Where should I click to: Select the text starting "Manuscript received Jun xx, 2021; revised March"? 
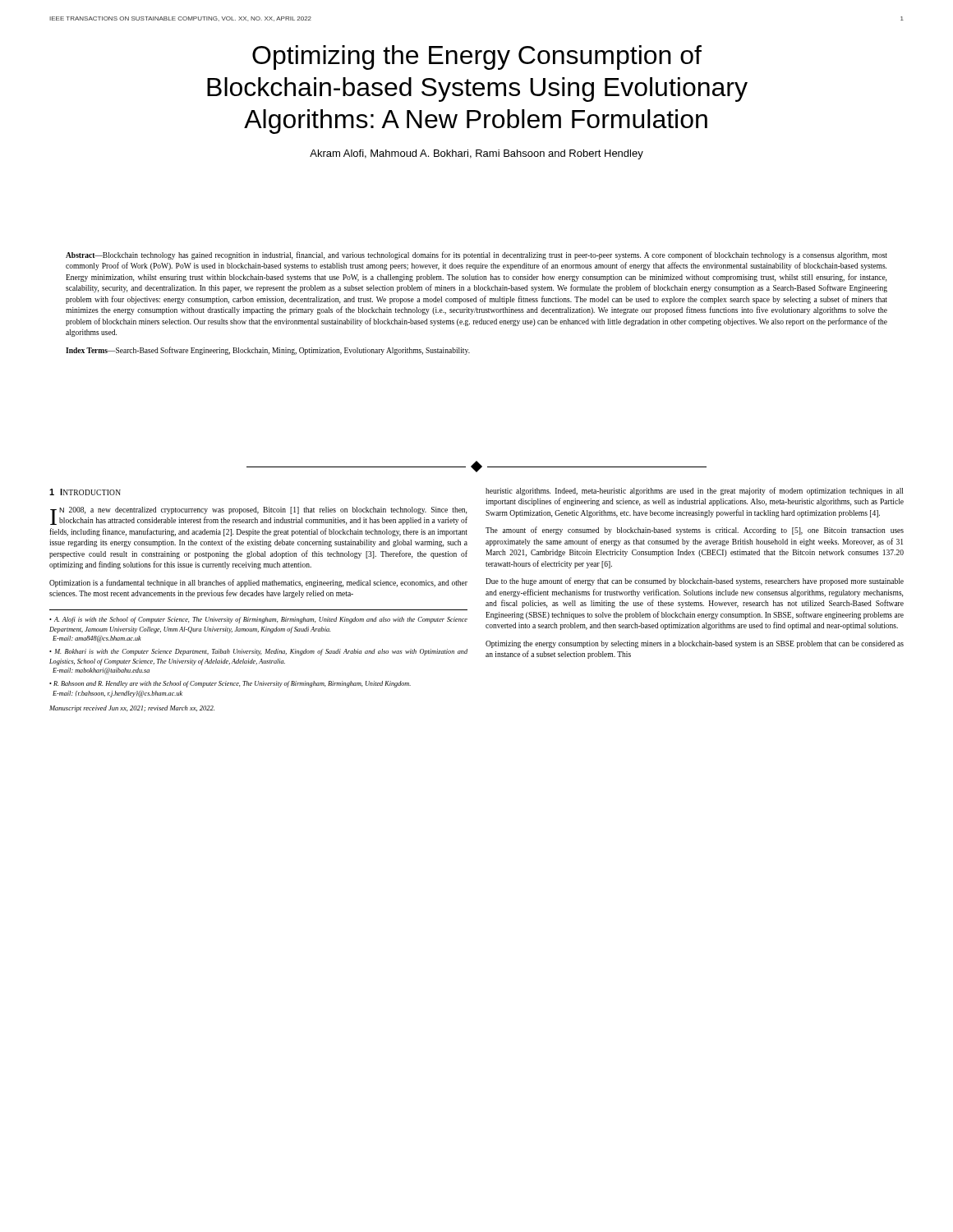tap(132, 708)
